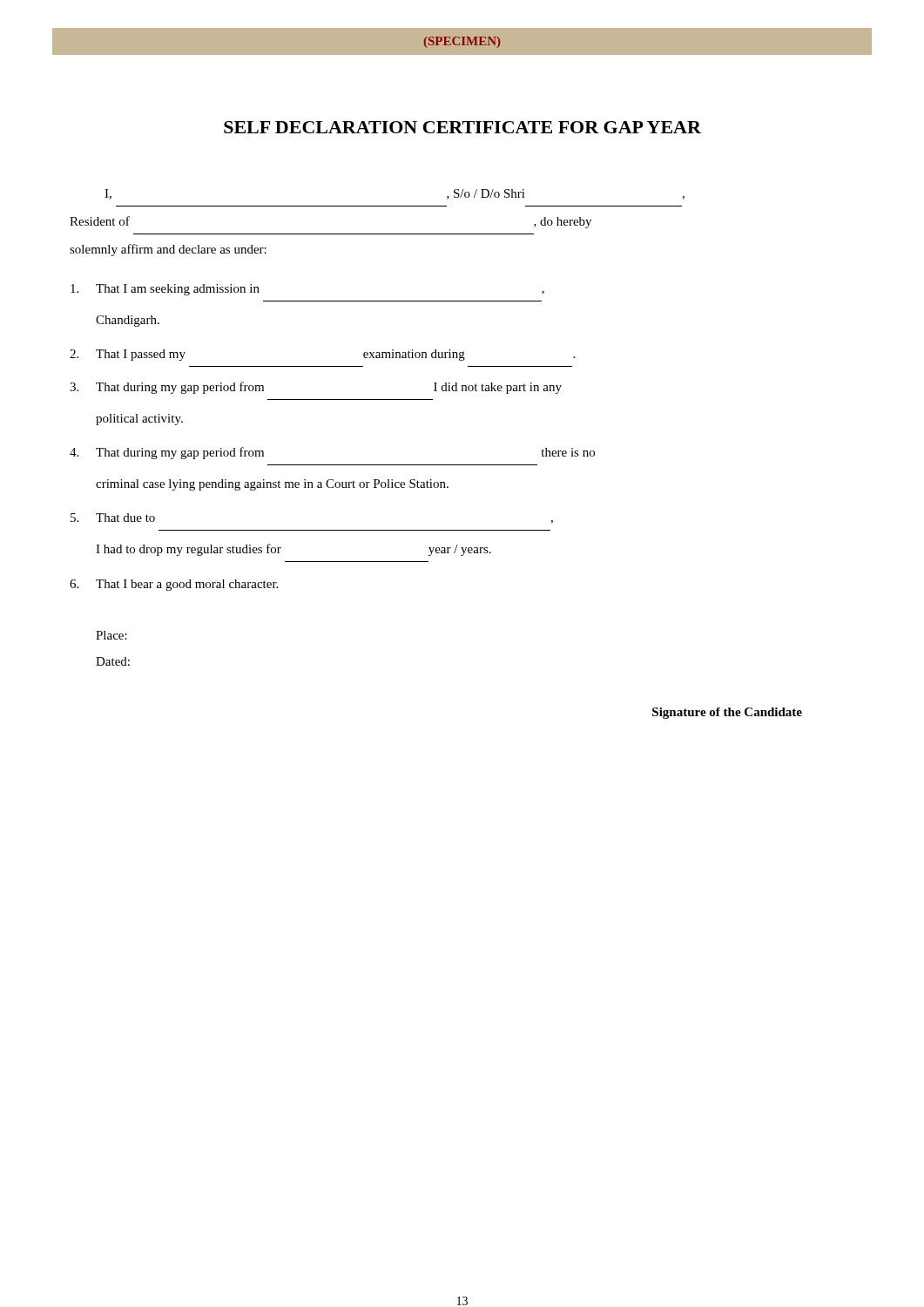Find the region starting "Place: Dated:"
Viewport: 924px width, 1307px height.
[113, 648]
